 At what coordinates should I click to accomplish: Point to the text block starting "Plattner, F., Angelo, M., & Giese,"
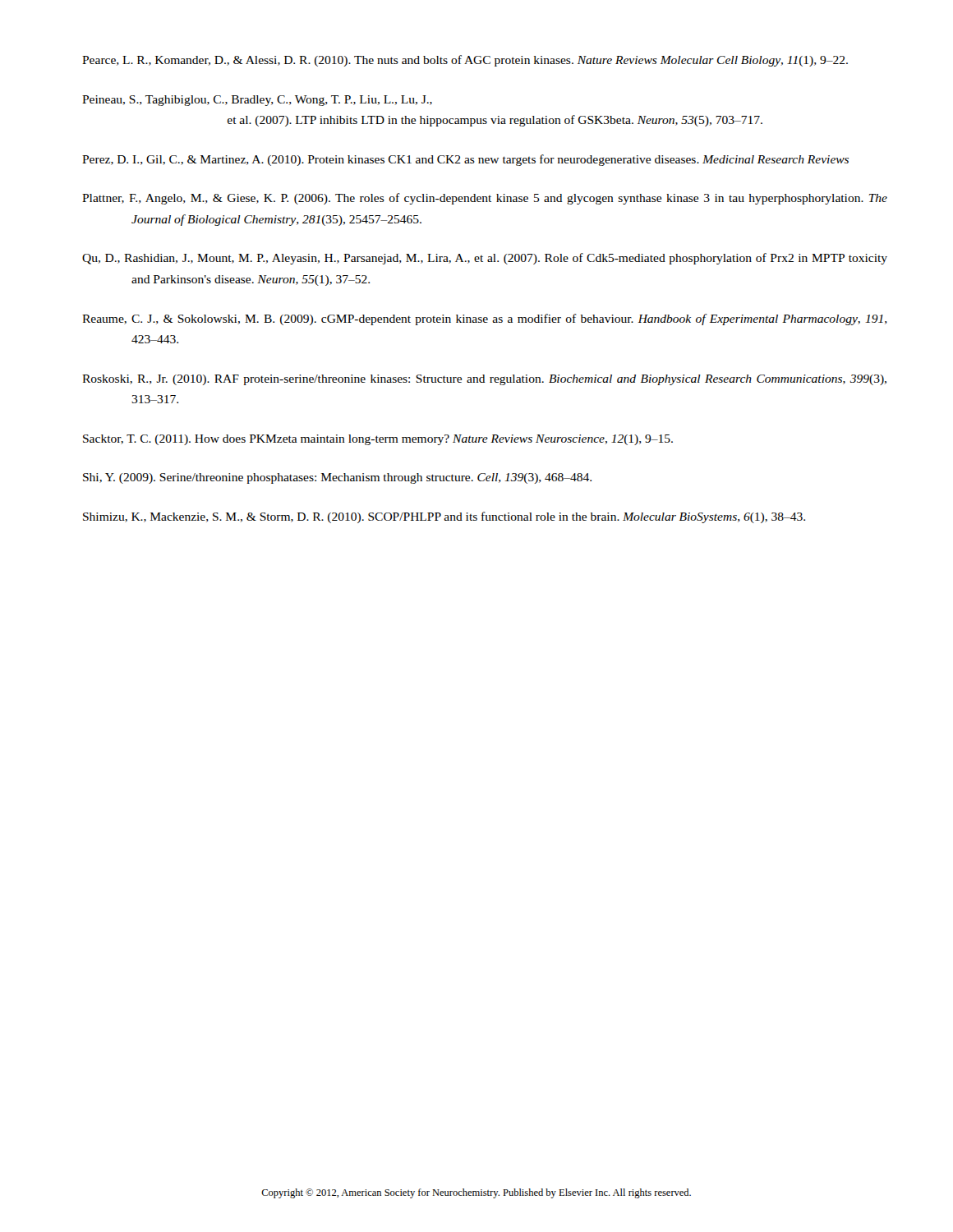(x=485, y=208)
